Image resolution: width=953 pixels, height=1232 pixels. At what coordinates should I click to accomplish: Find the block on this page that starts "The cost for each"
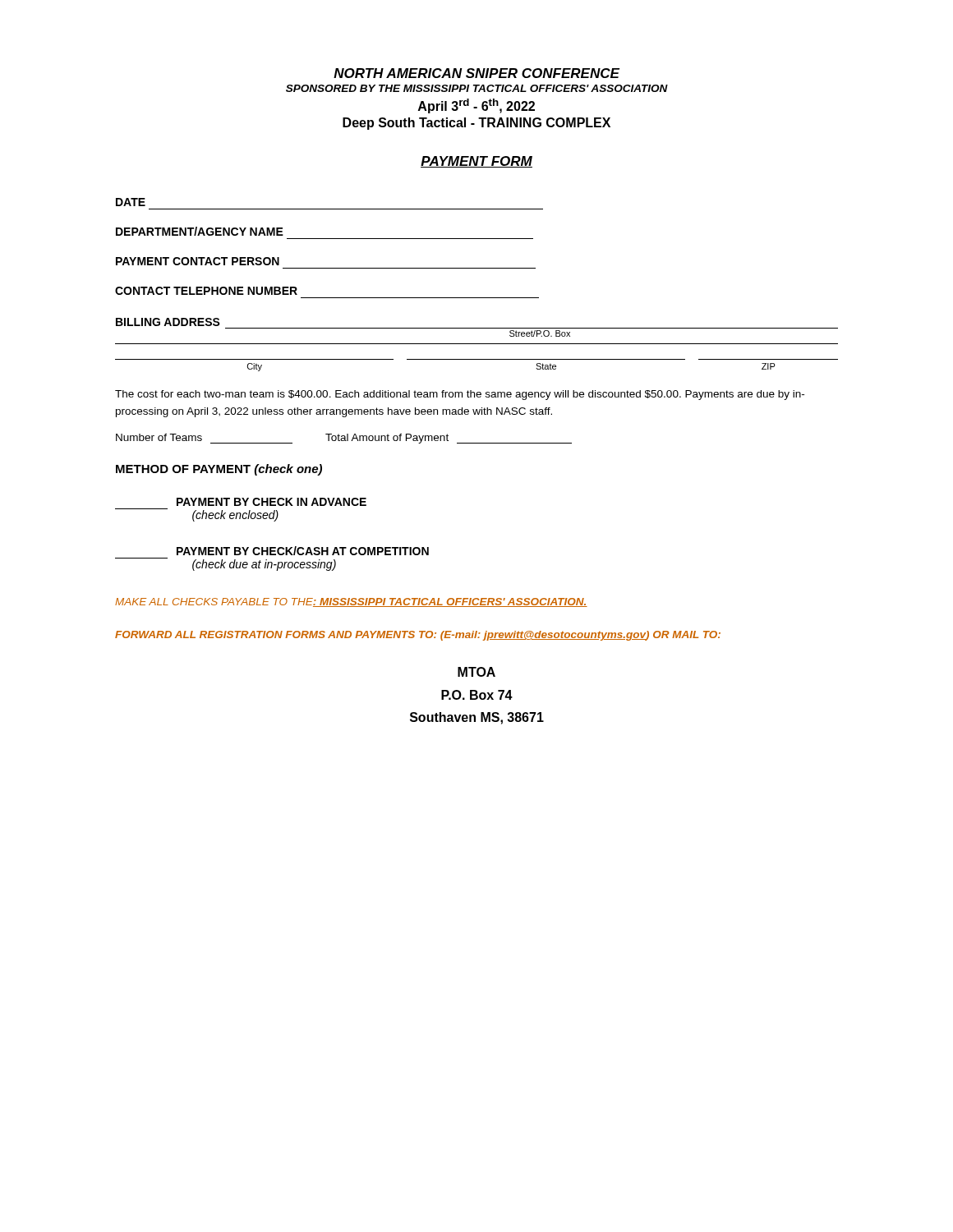tap(460, 402)
